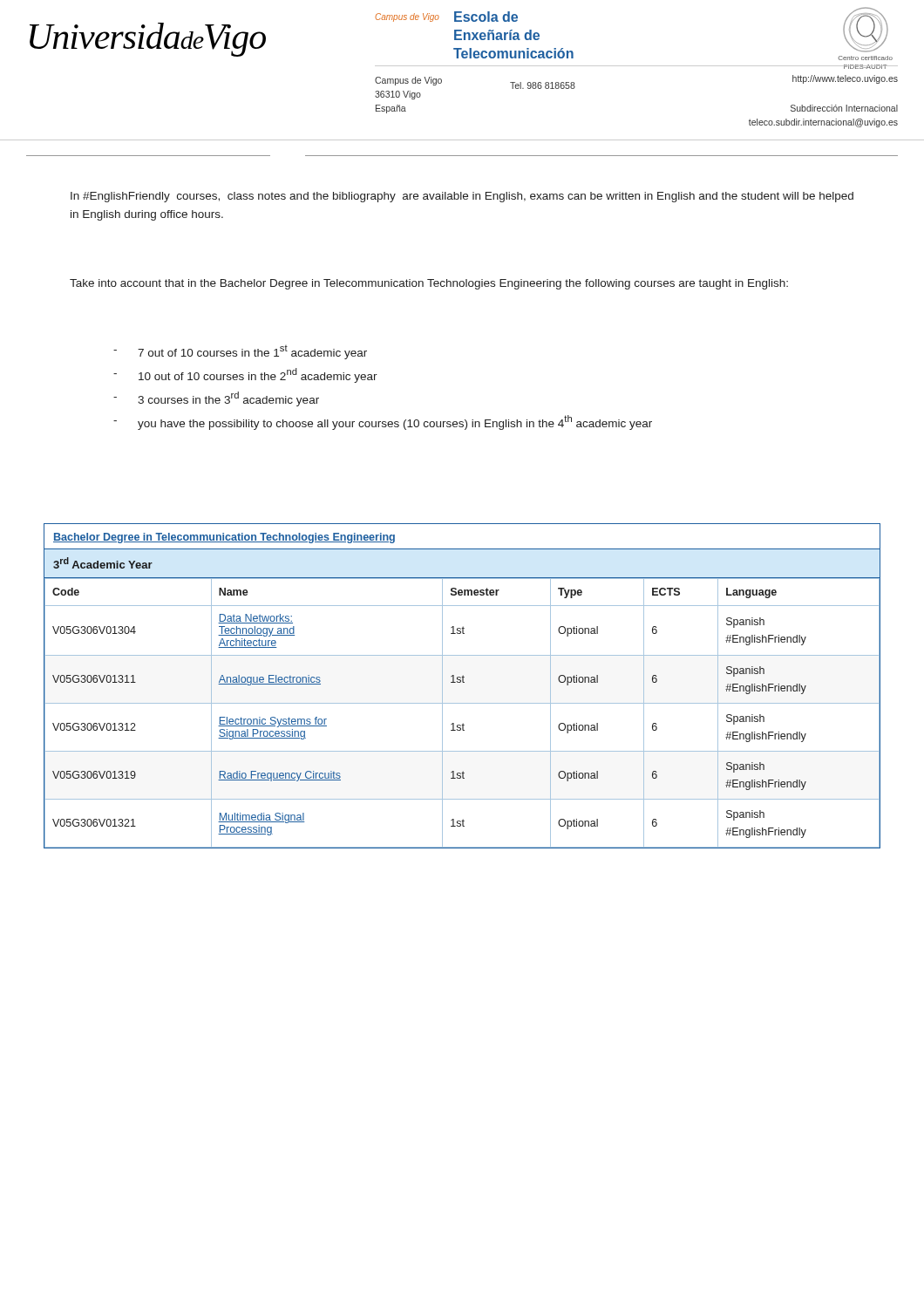Where is the passage that starts "- 10 out of 10"?
Viewport: 924px width, 1308px height.
click(245, 375)
